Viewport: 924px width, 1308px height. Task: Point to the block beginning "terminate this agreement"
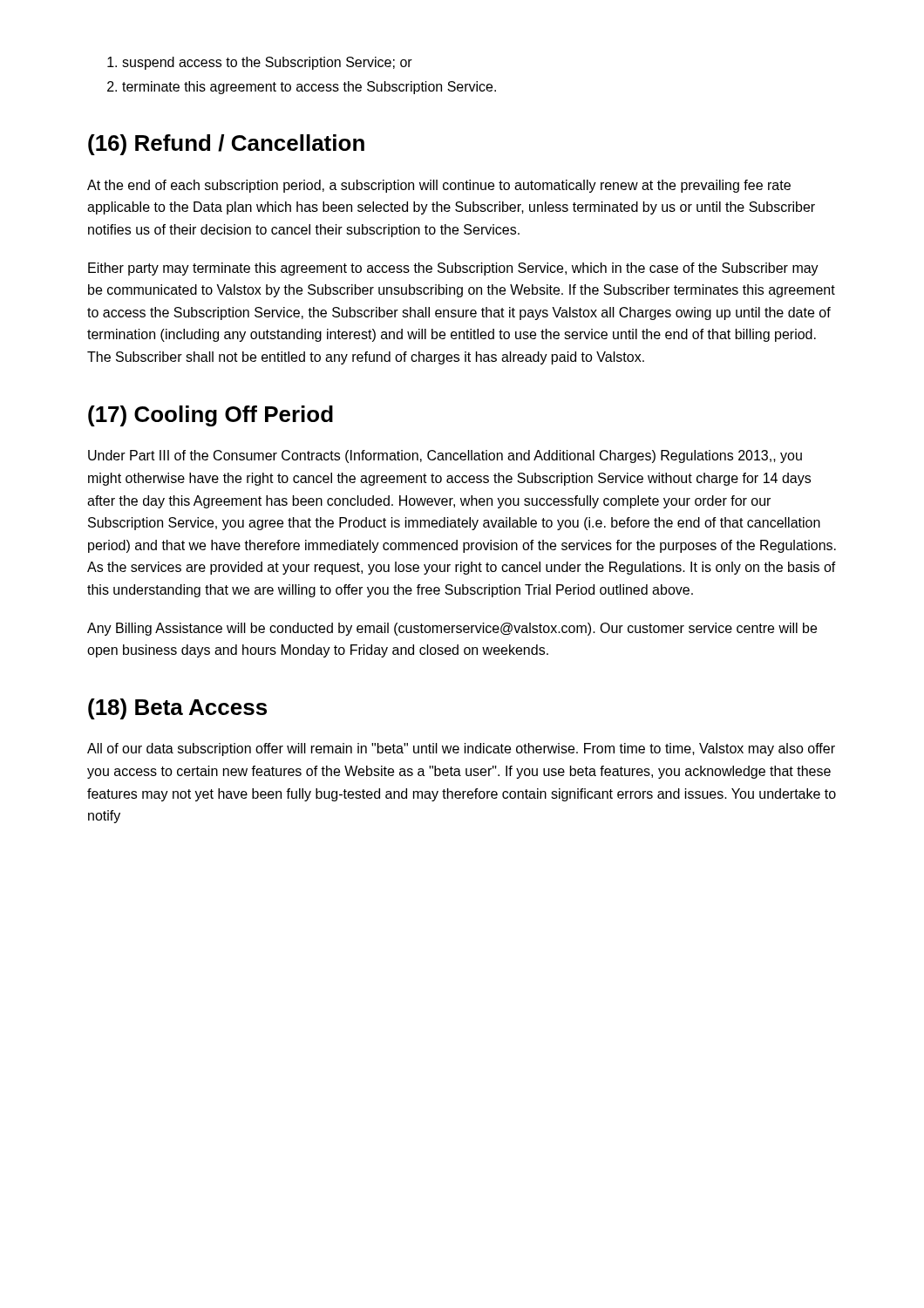click(x=310, y=87)
